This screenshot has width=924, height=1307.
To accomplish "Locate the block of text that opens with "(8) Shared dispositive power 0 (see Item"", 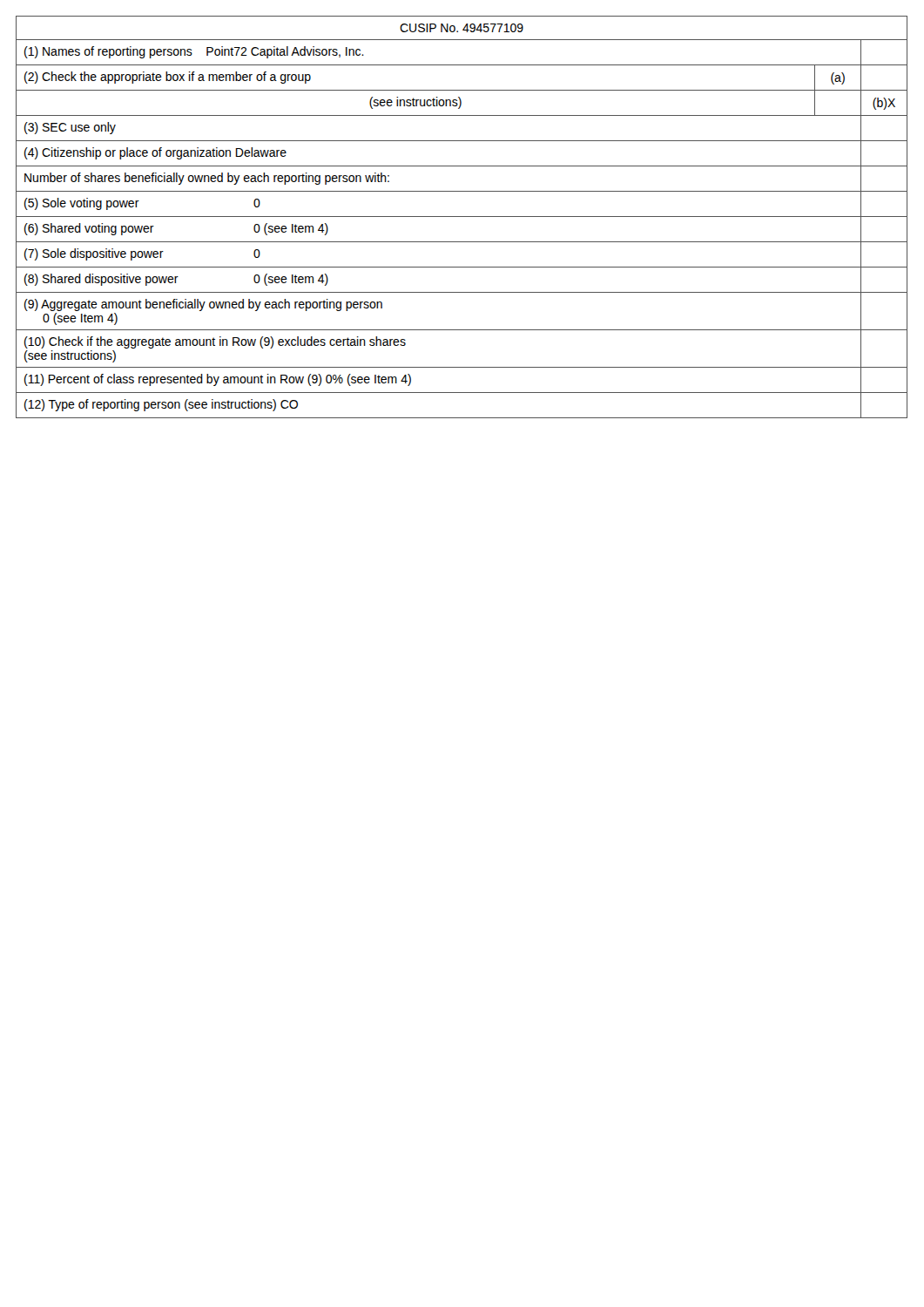I will 462,280.
